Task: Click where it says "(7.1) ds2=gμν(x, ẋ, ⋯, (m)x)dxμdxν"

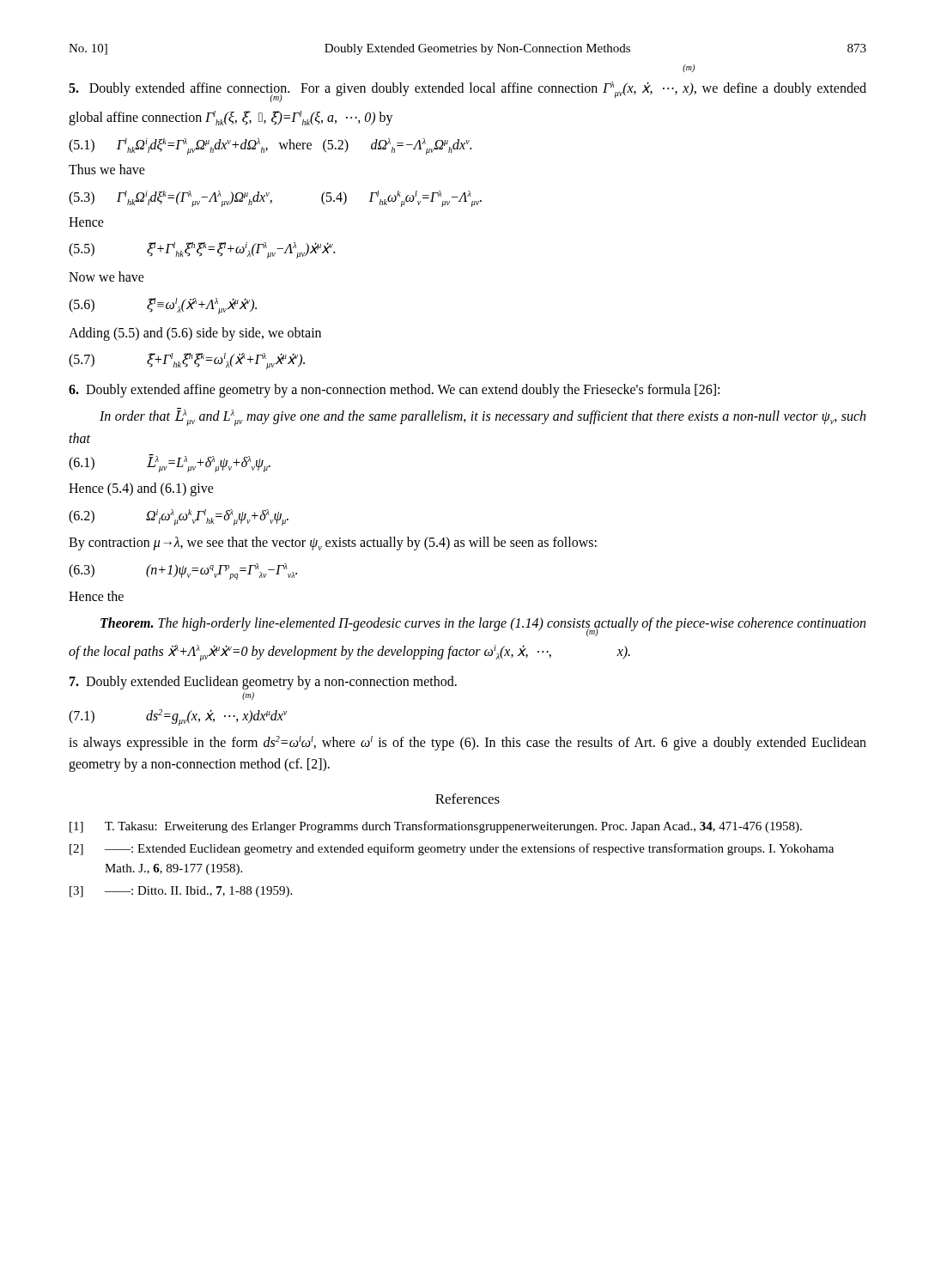Action: point(178,714)
